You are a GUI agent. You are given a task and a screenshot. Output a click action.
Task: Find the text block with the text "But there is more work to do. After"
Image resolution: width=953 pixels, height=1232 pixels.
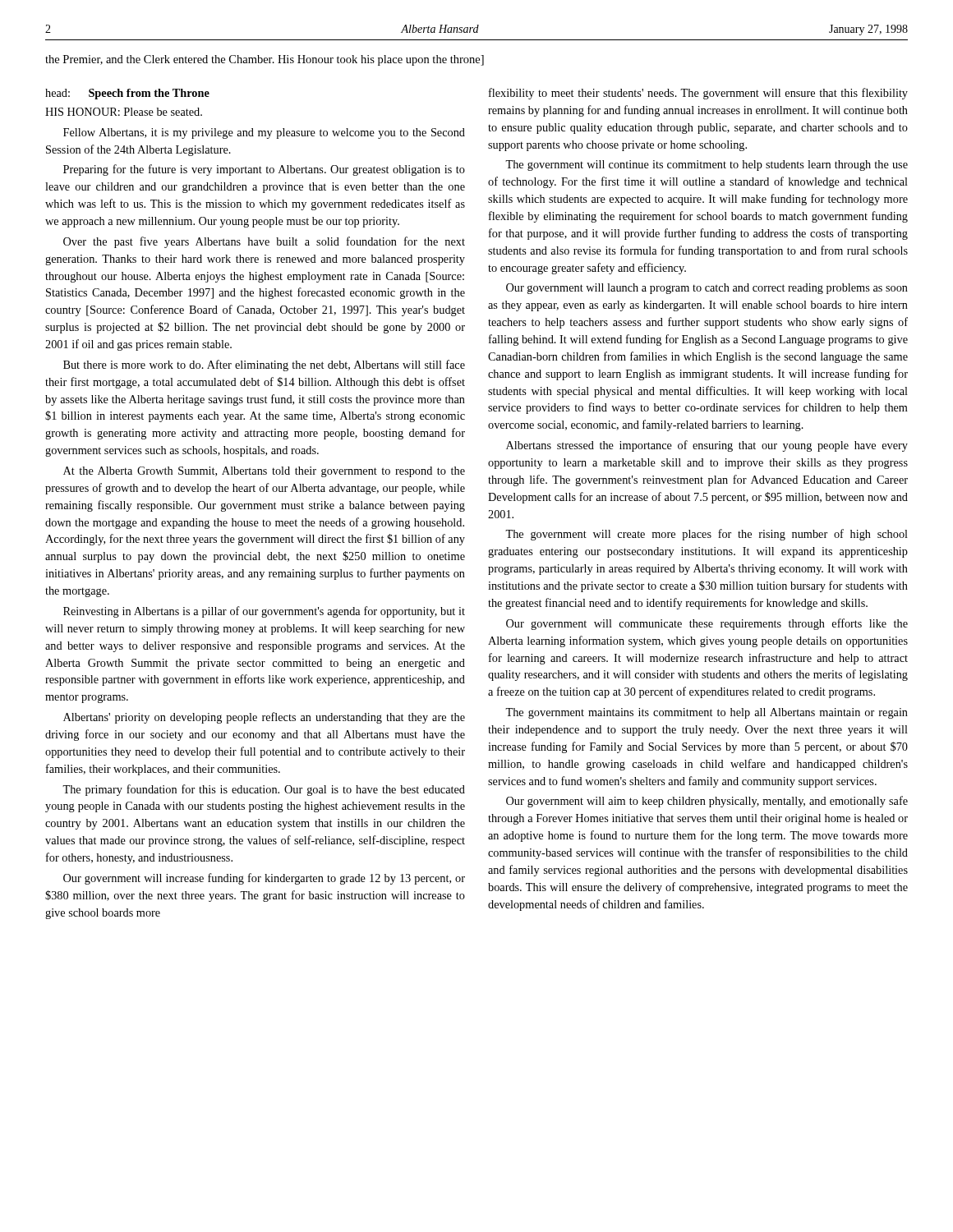255,407
